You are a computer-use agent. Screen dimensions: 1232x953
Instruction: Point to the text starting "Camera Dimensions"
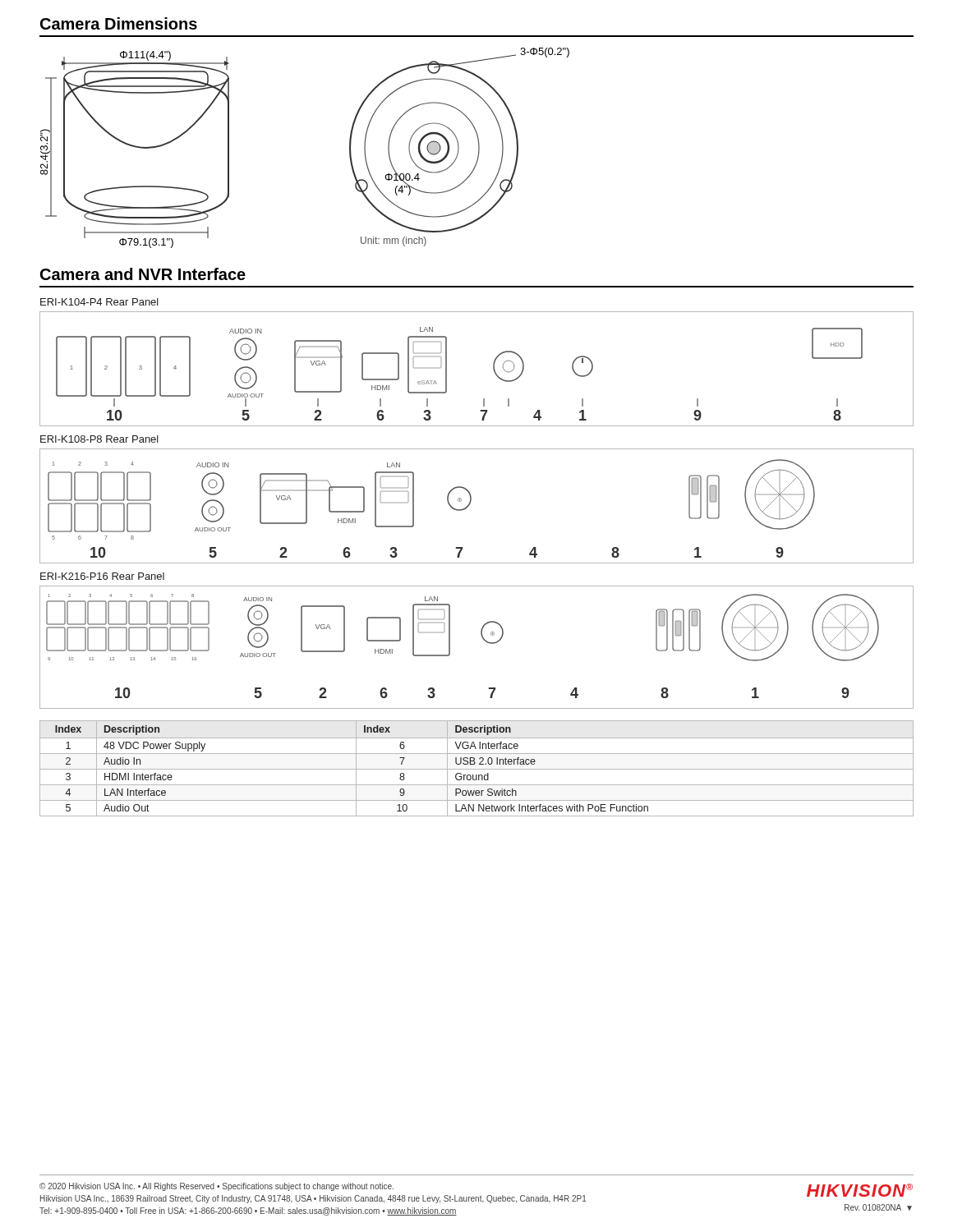point(476,26)
